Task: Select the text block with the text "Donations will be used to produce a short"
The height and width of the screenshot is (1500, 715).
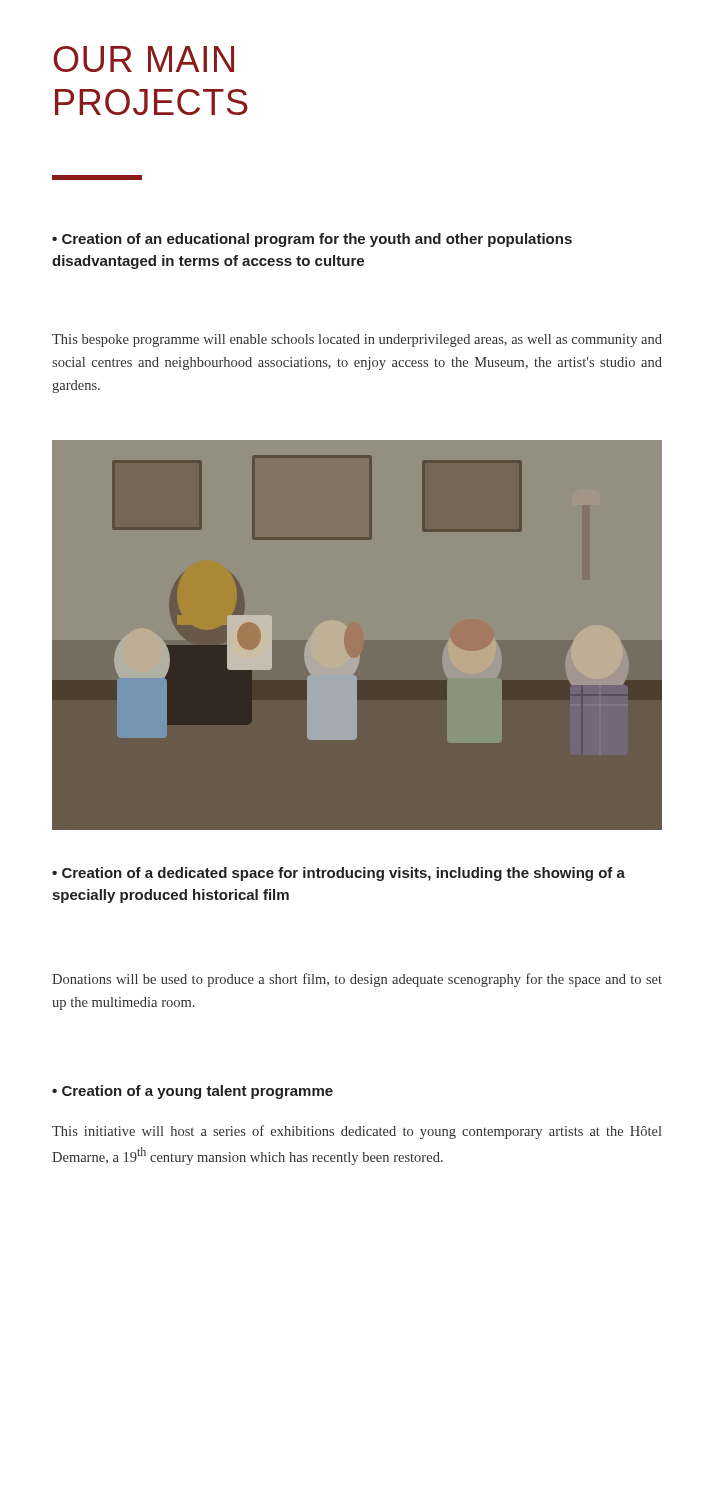Action: 357,991
